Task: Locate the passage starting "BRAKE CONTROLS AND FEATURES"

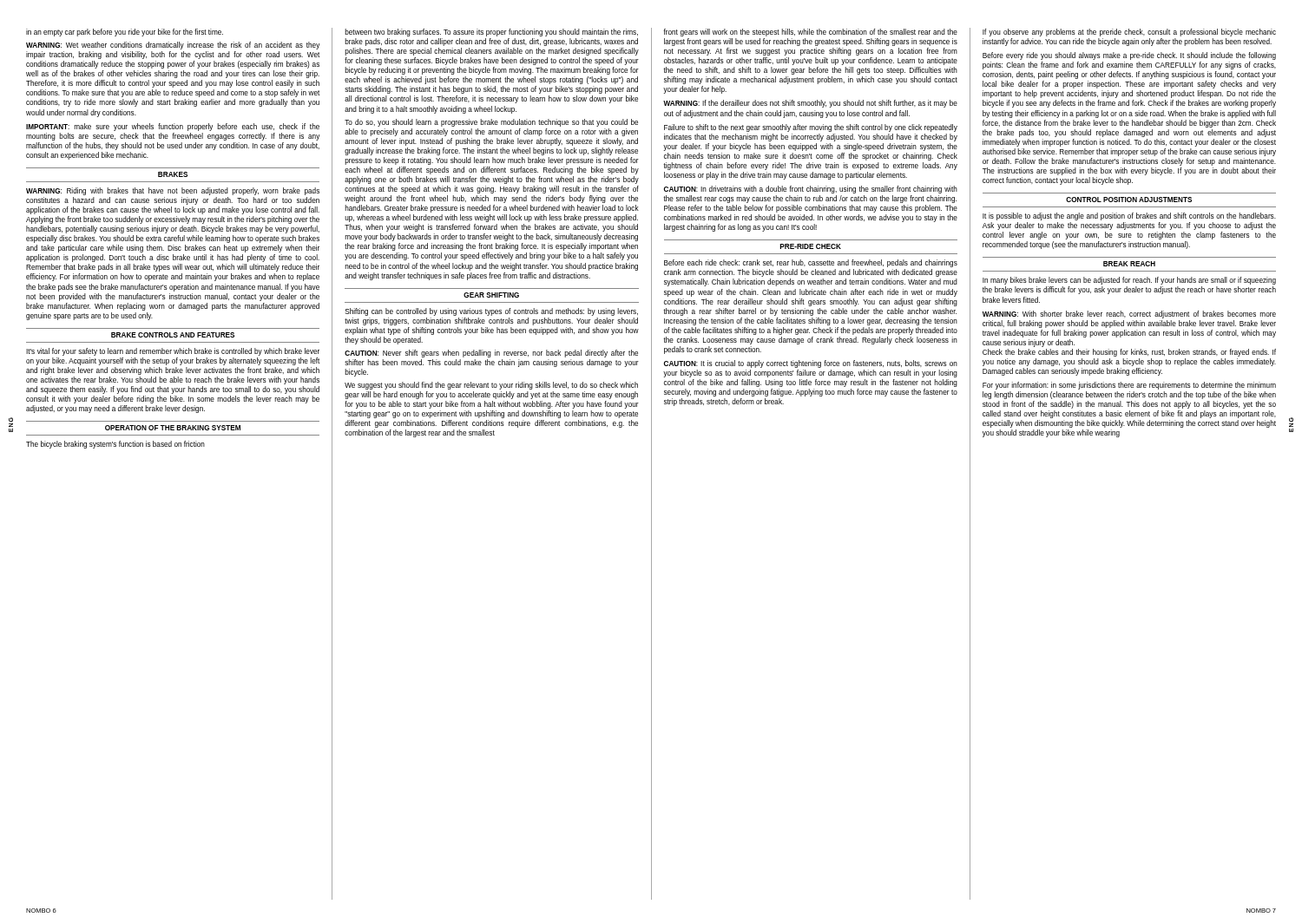Action: tap(173, 335)
